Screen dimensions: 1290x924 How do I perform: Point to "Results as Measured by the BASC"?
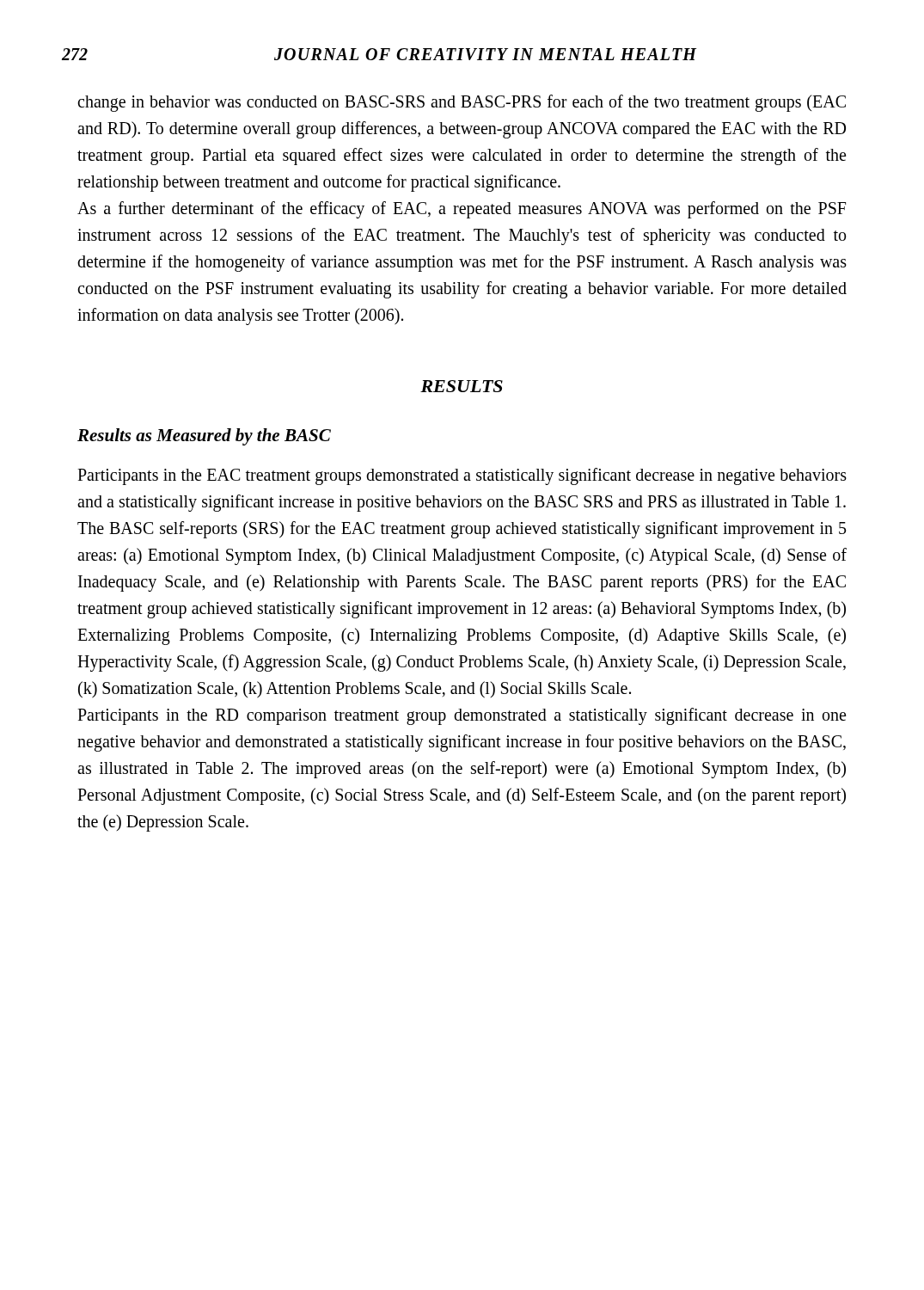[x=204, y=435]
